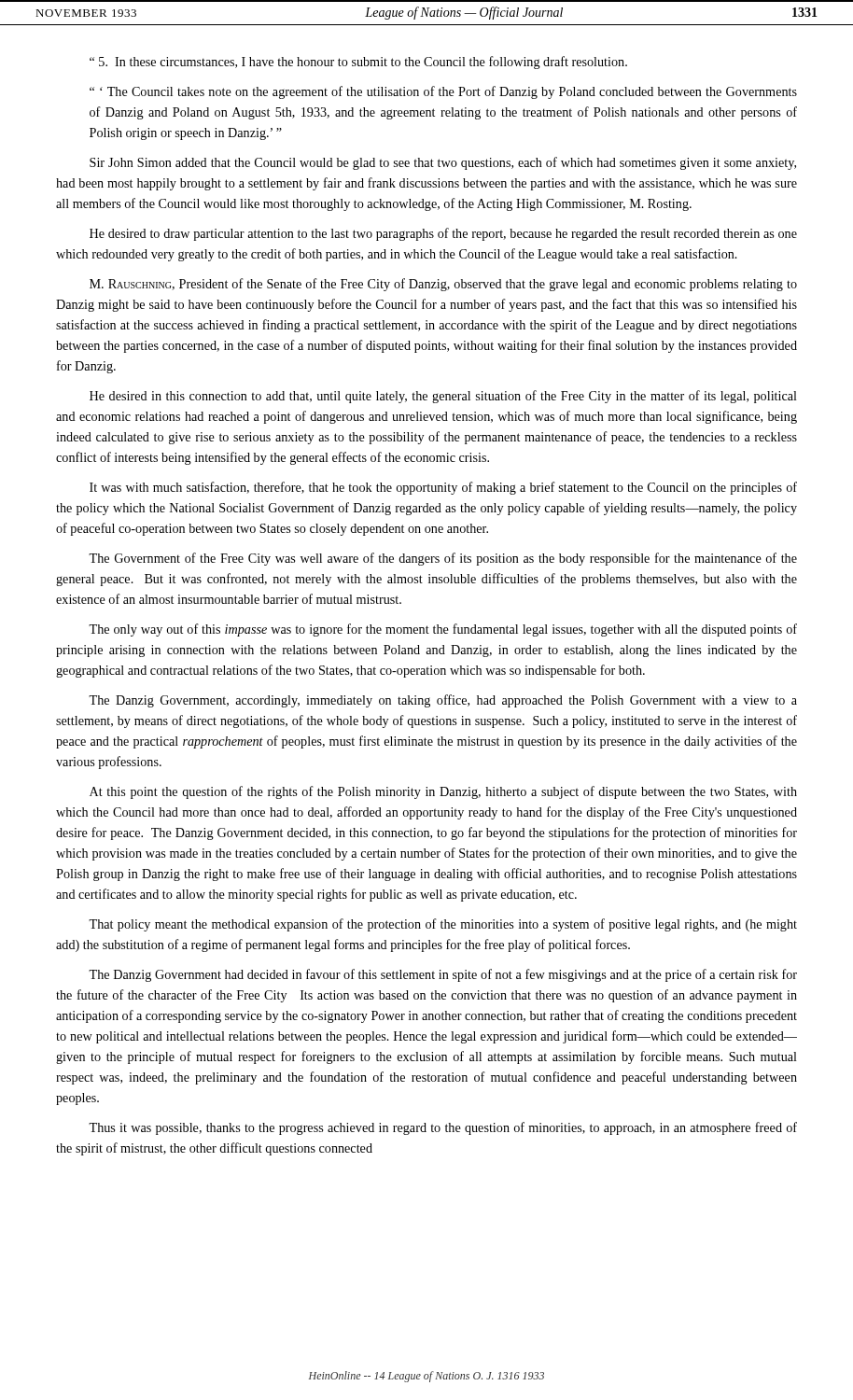
Task: Click the passage that begins "M. Rauschning, President of the Senate"
Action: click(x=426, y=325)
